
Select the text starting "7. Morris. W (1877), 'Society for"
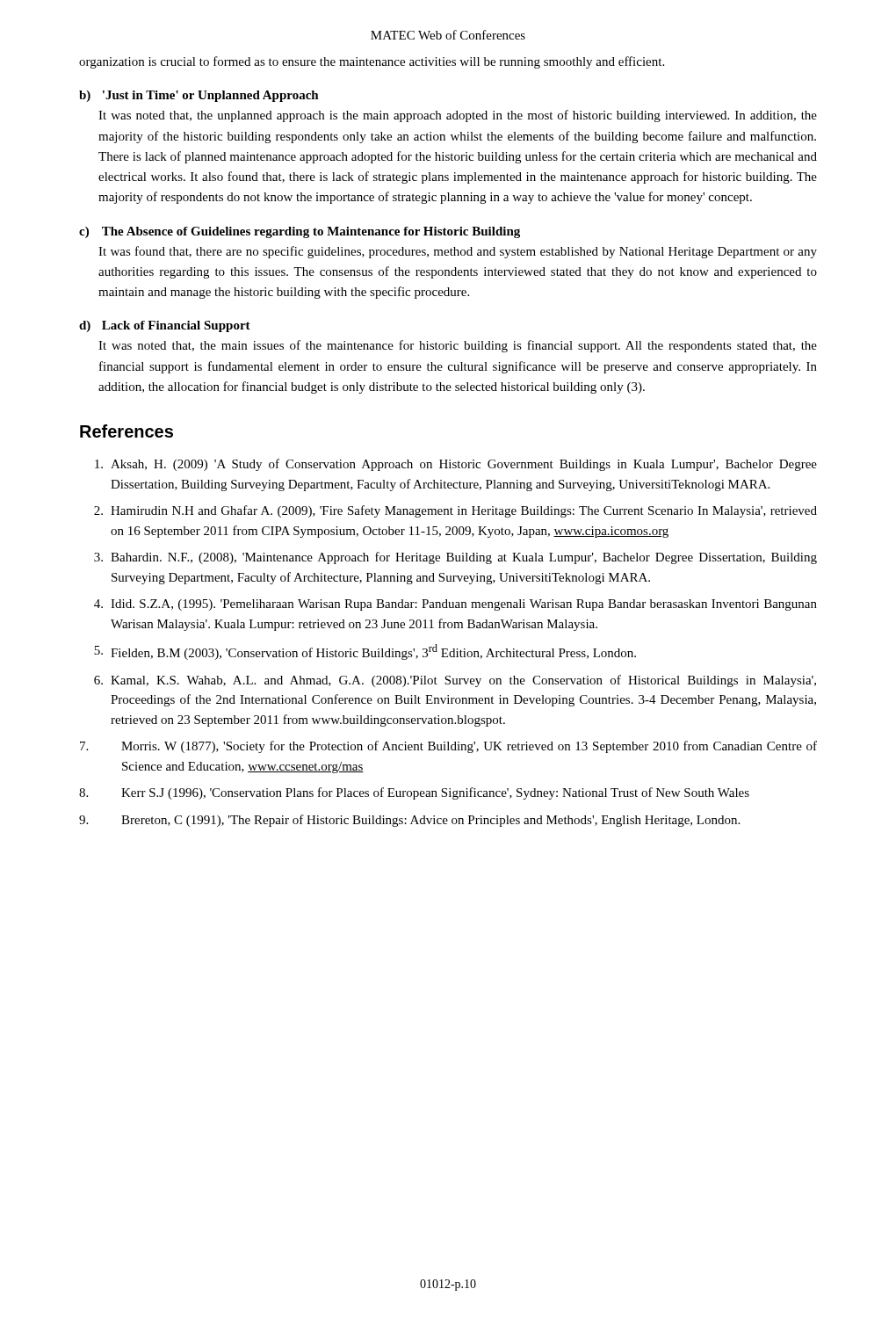click(x=448, y=756)
